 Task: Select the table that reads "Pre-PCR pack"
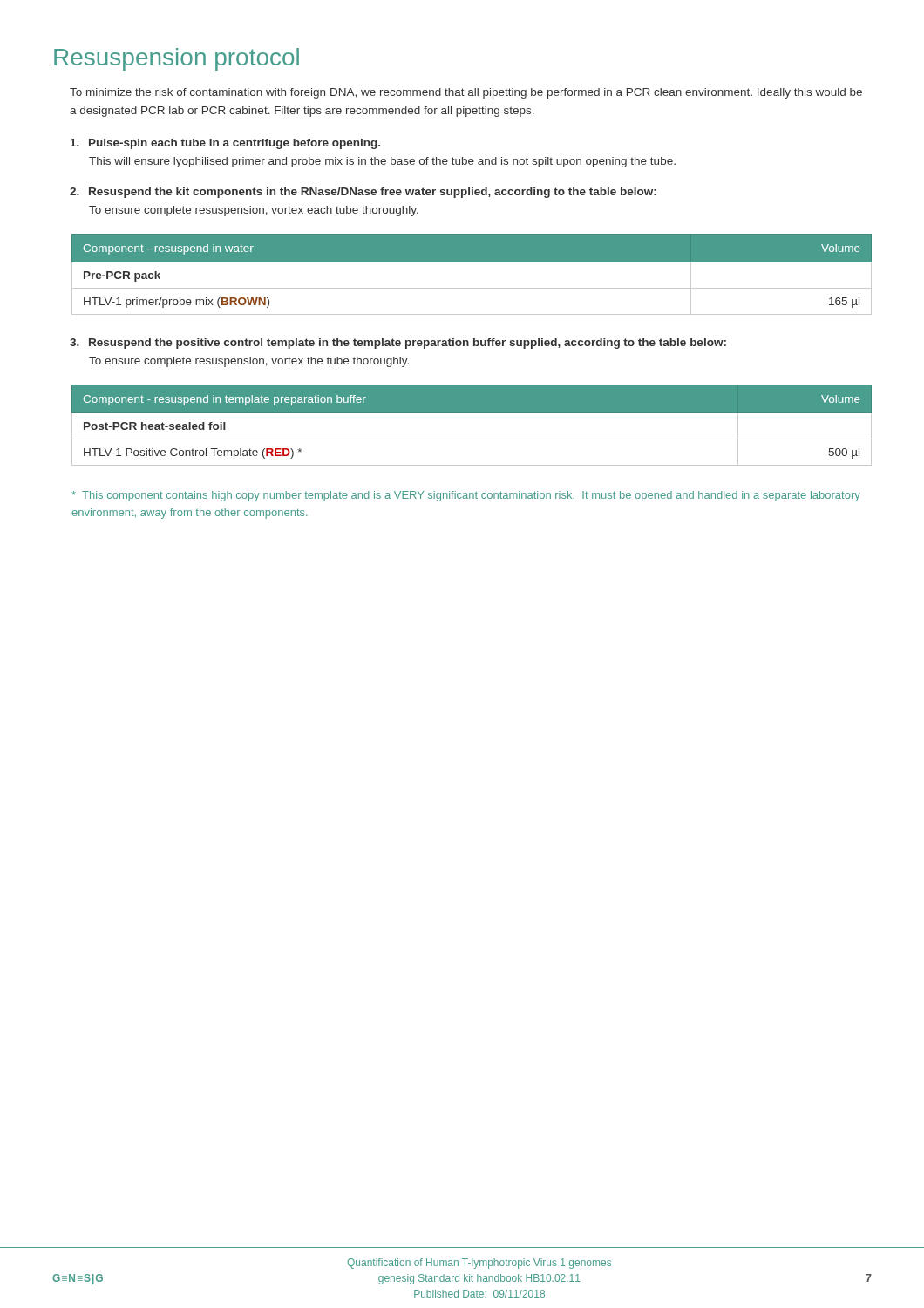462,274
